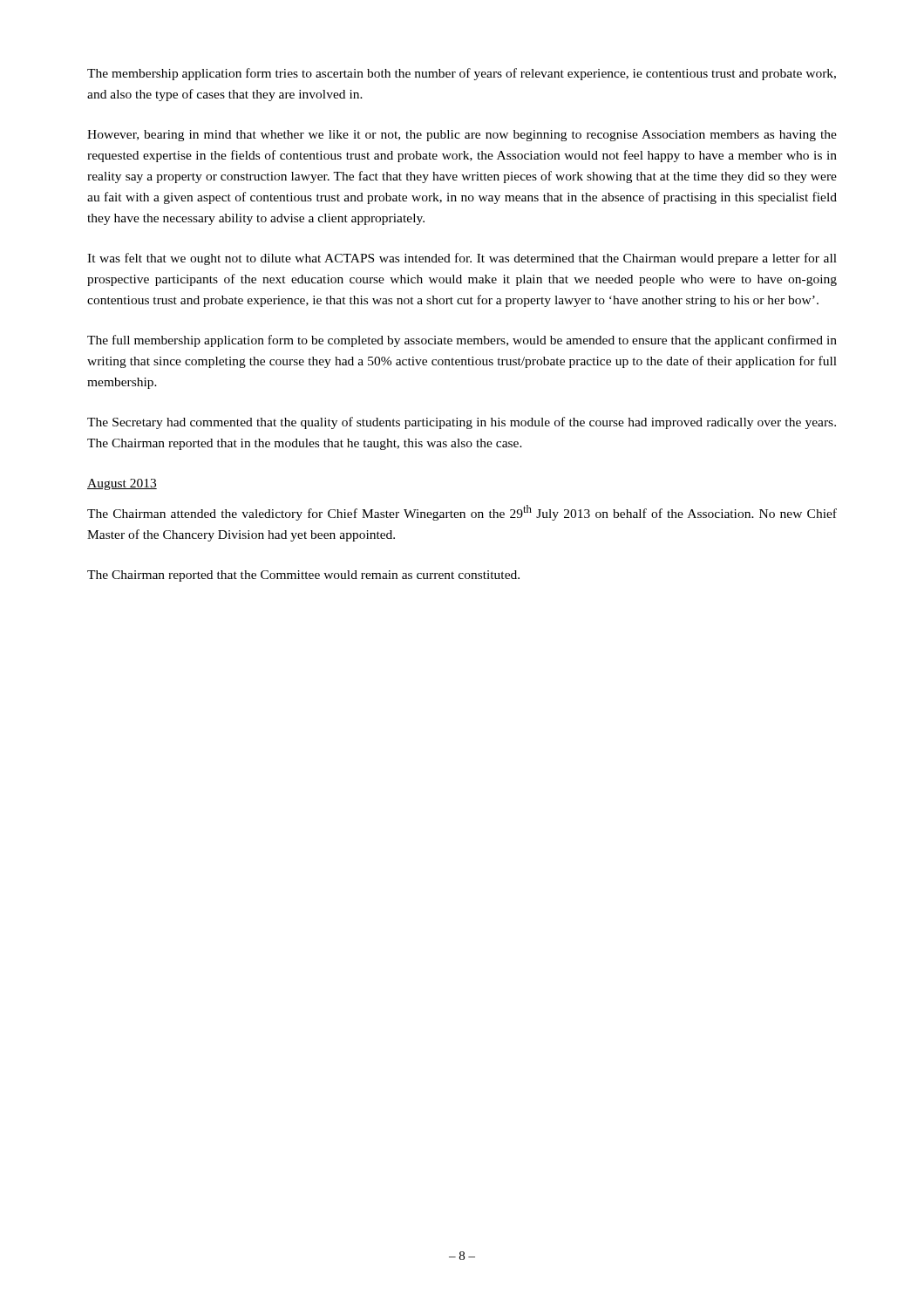Select the element starting "However, bearing in"
Image resolution: width=924 pixels, height=1308 pixels.
[462, 176]
